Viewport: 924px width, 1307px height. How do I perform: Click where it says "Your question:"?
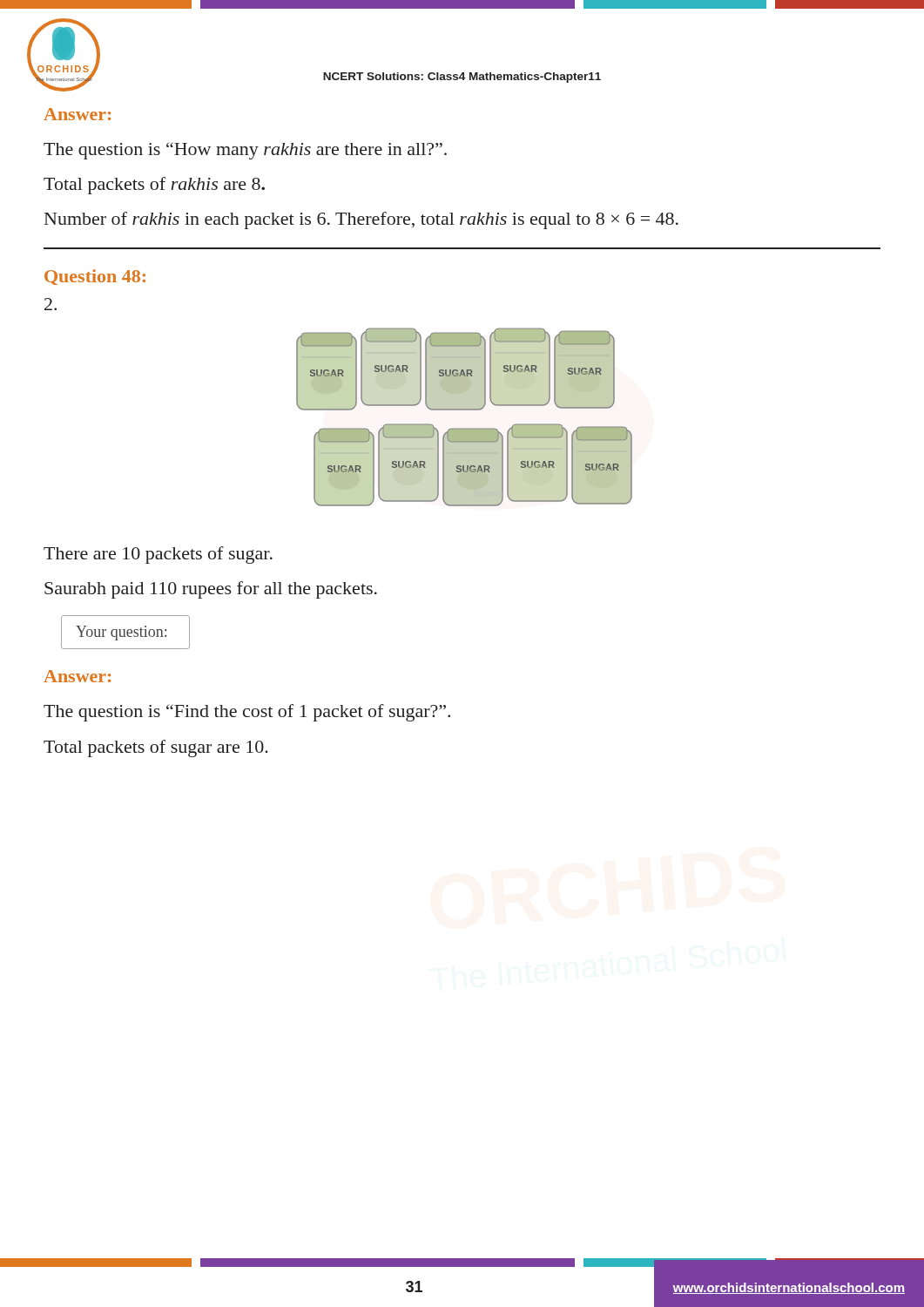pos(125,633)
